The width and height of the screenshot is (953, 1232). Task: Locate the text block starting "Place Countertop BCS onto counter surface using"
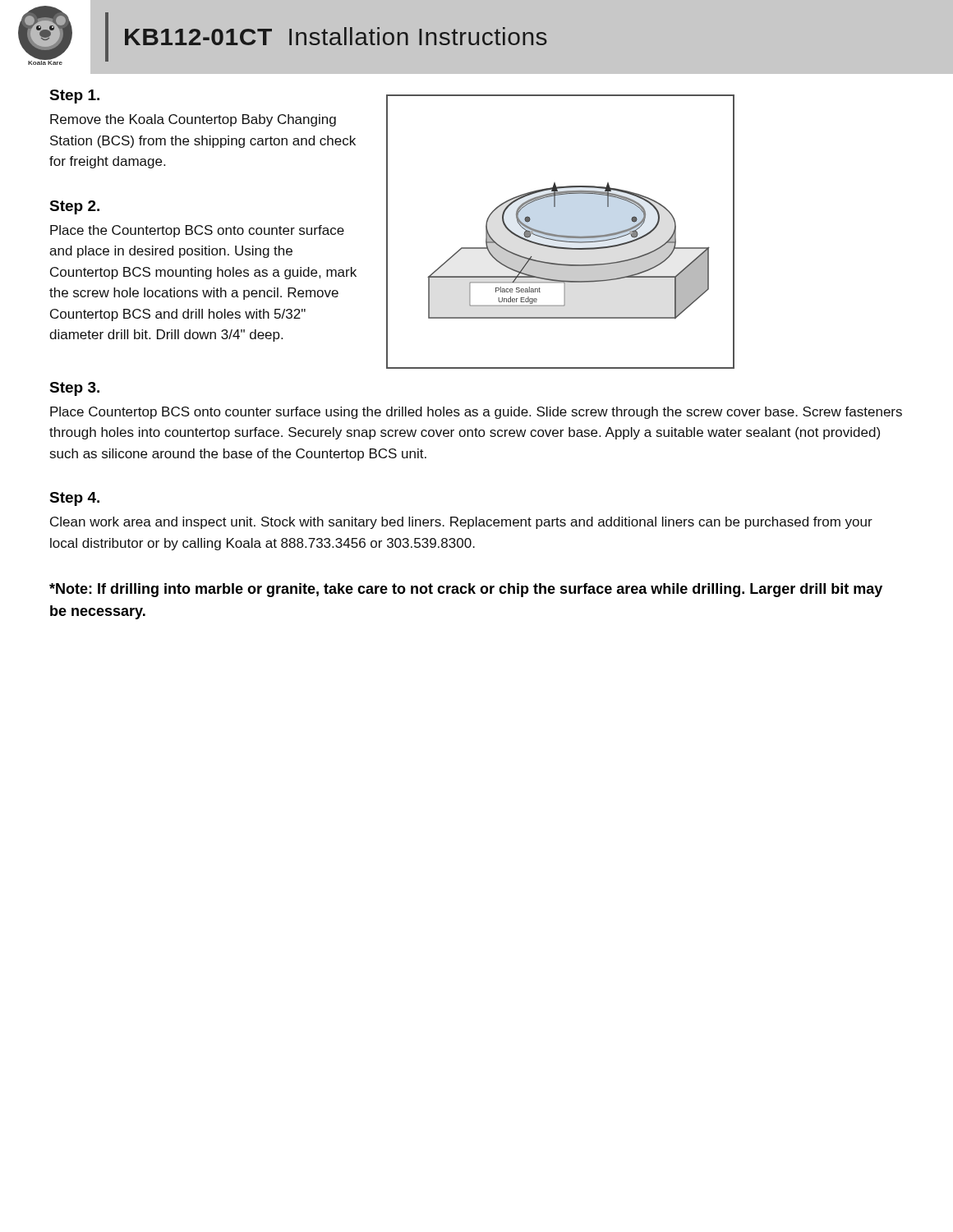pos(476,432)
